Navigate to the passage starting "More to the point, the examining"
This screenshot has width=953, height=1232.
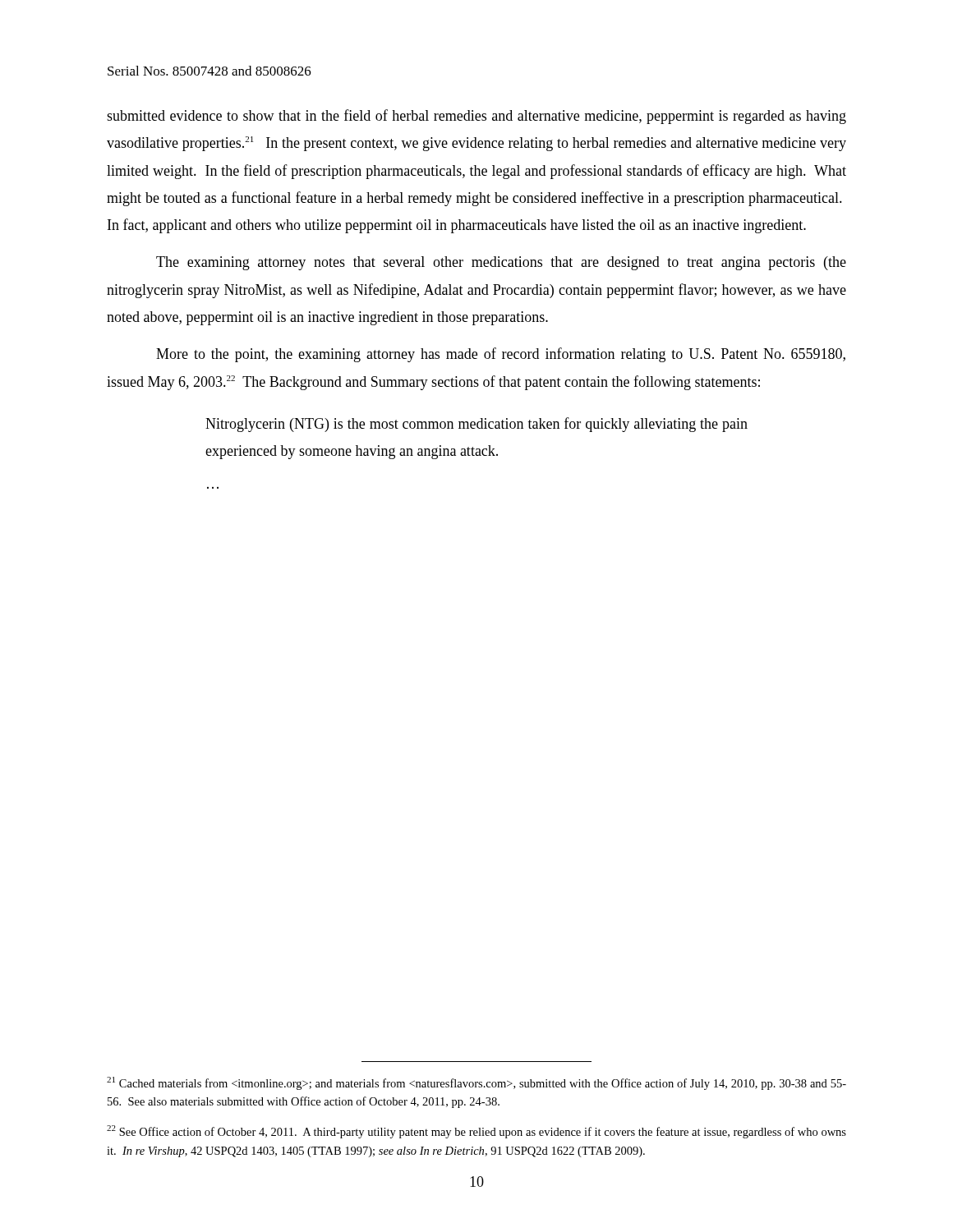pos(476,368)
